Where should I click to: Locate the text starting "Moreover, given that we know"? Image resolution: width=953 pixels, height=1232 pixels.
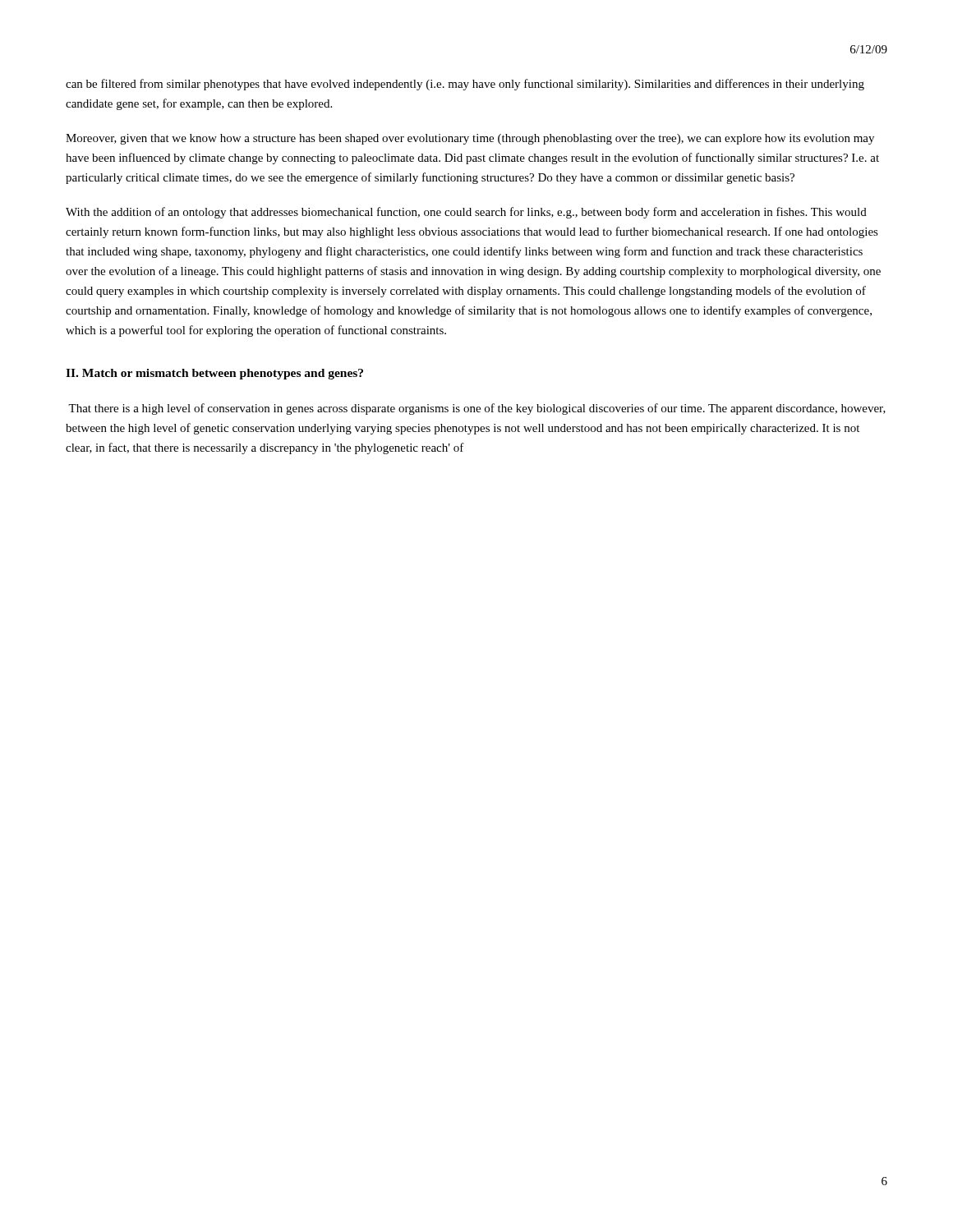click(x=472, y=158)
